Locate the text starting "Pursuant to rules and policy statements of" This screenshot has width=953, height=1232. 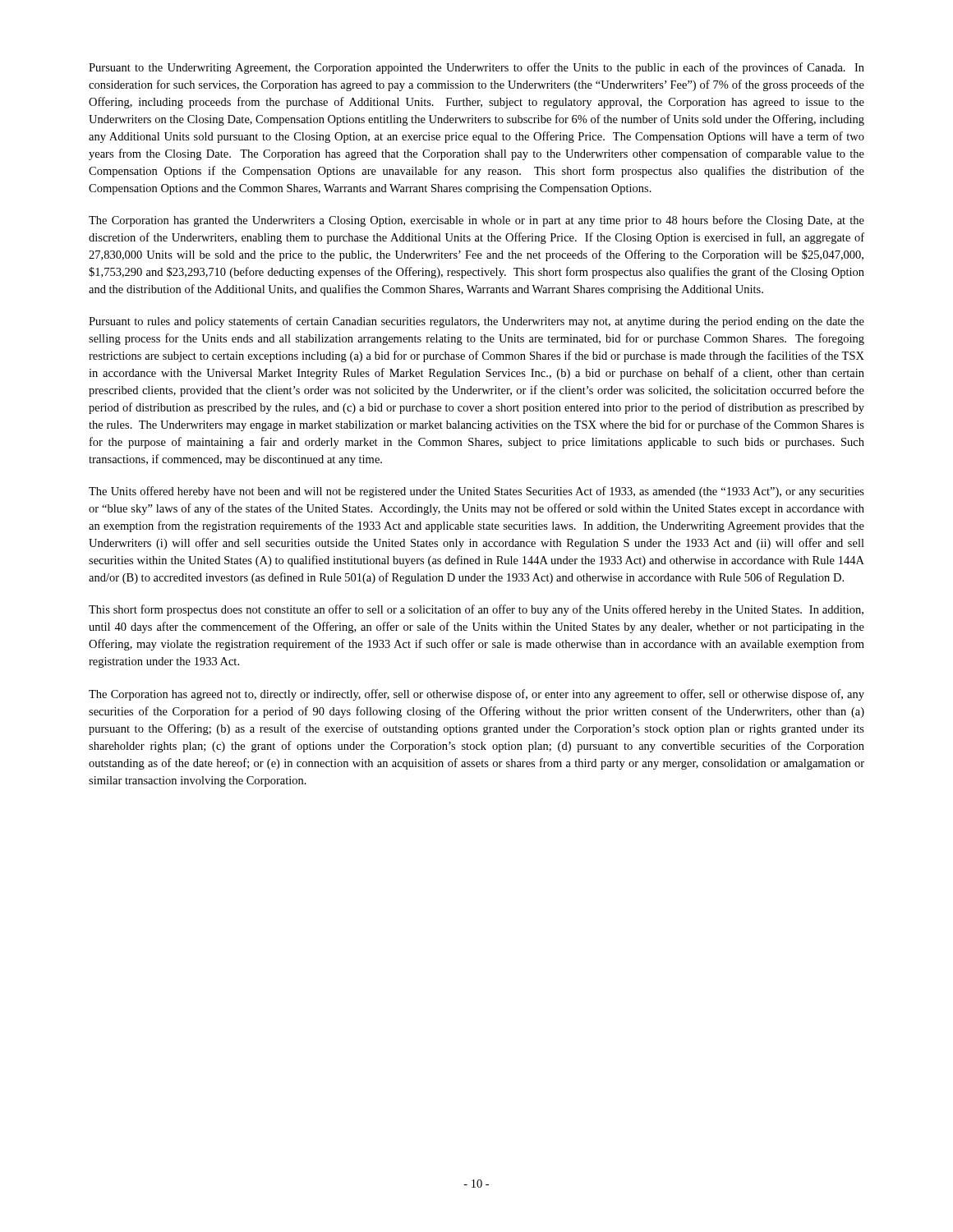click(476, 390)
